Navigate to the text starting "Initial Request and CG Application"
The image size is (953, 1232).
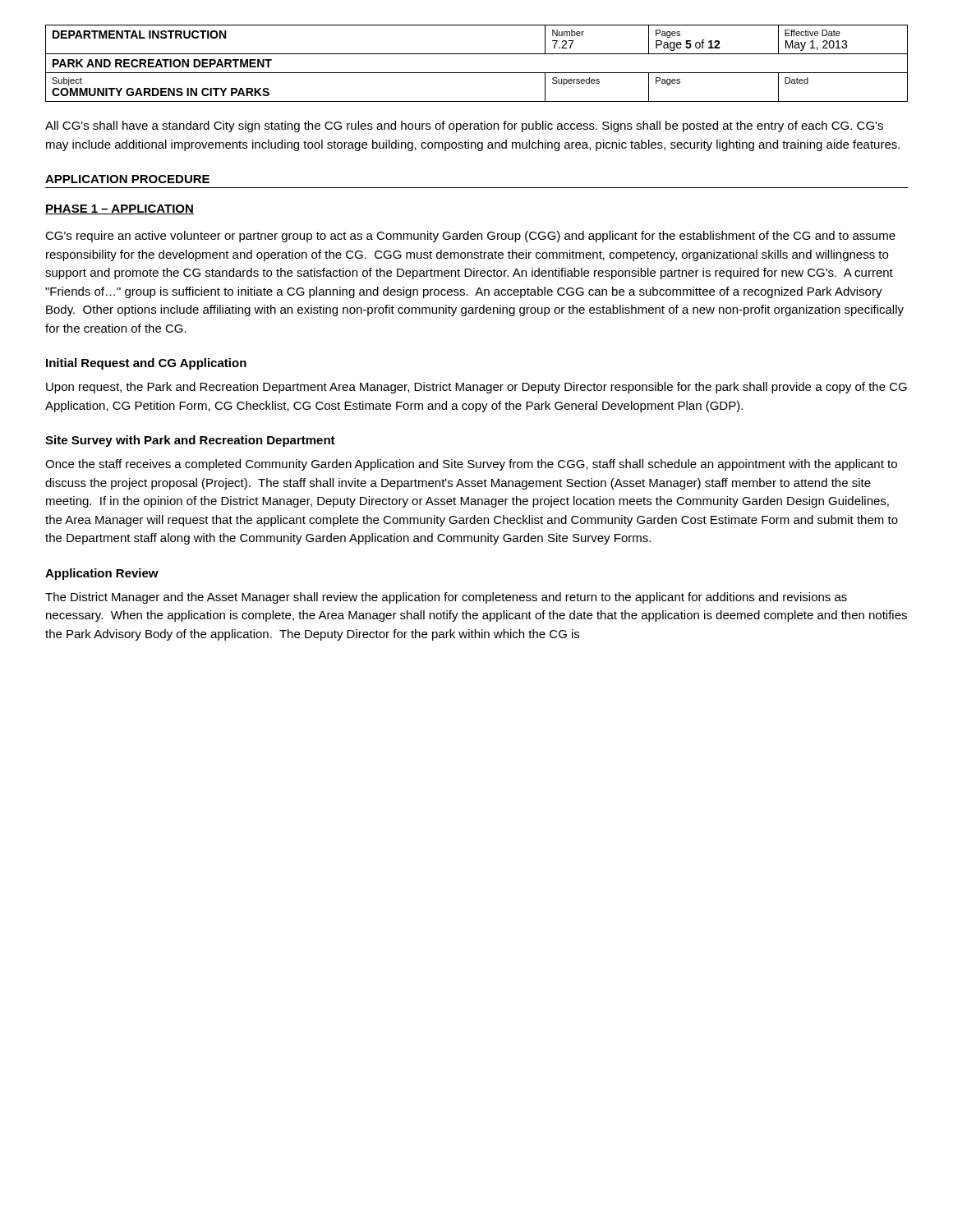coord(146,363)
